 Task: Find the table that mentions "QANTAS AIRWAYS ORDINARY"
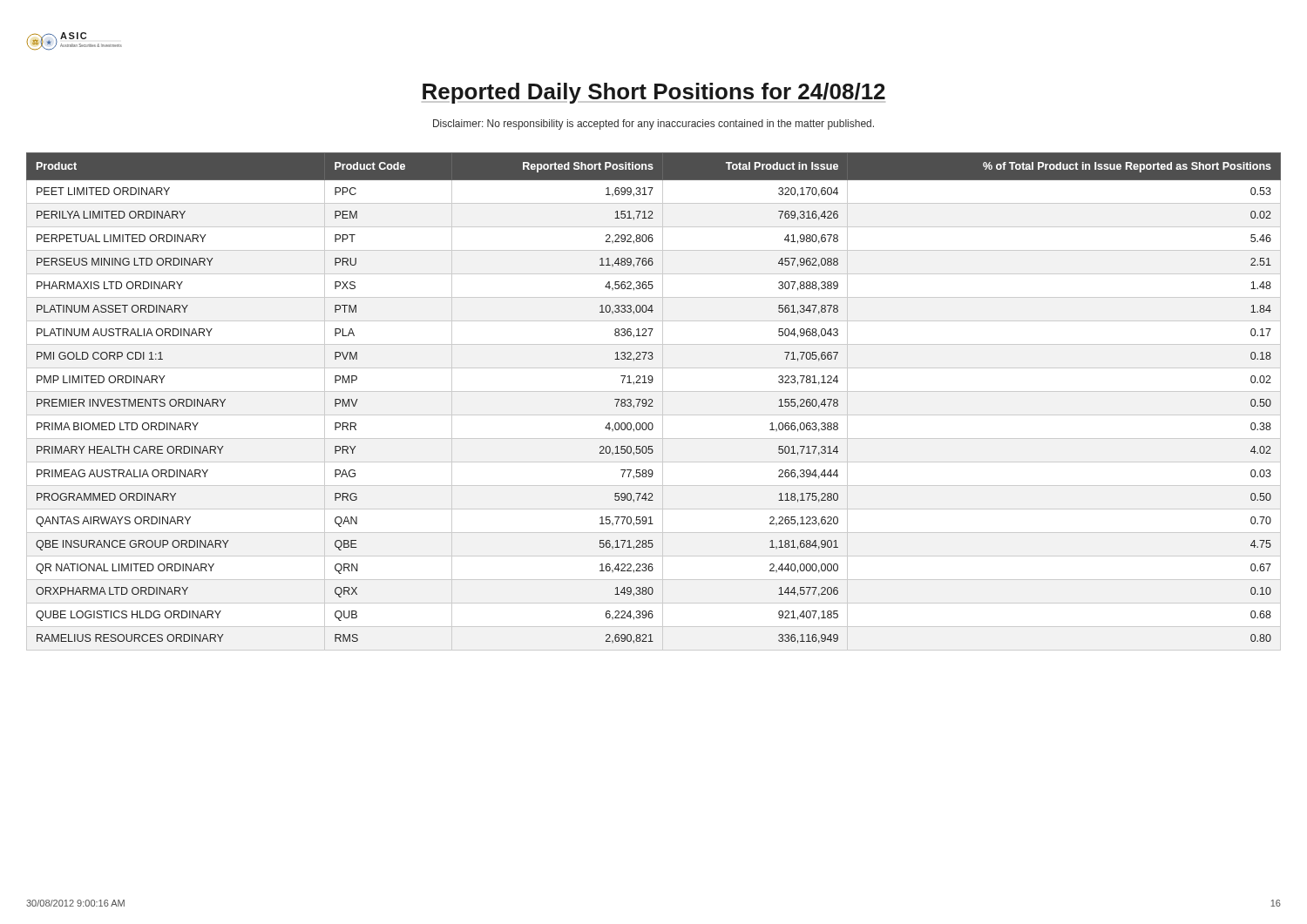[654, 401]
